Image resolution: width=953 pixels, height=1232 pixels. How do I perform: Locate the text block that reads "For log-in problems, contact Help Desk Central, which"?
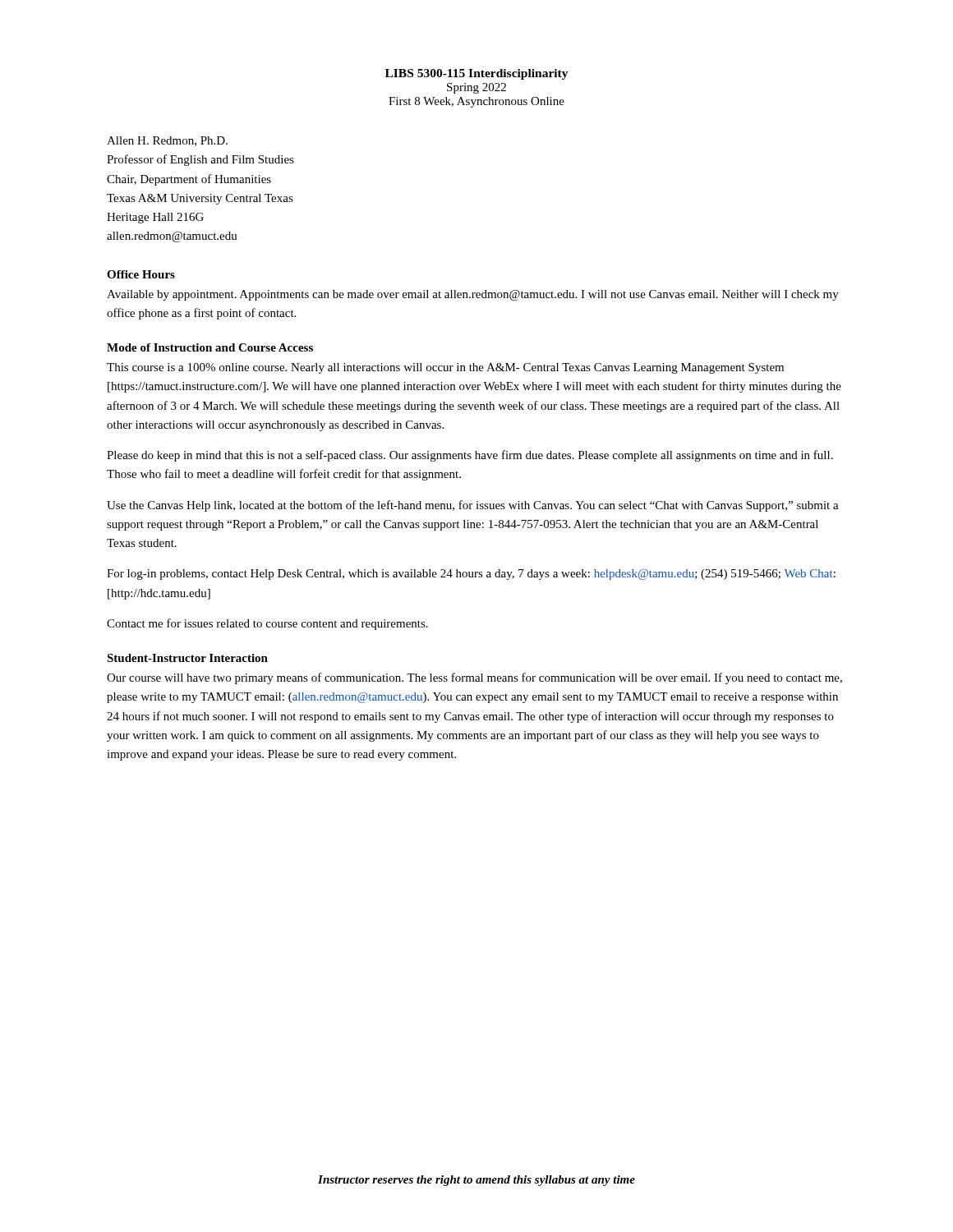472,583
